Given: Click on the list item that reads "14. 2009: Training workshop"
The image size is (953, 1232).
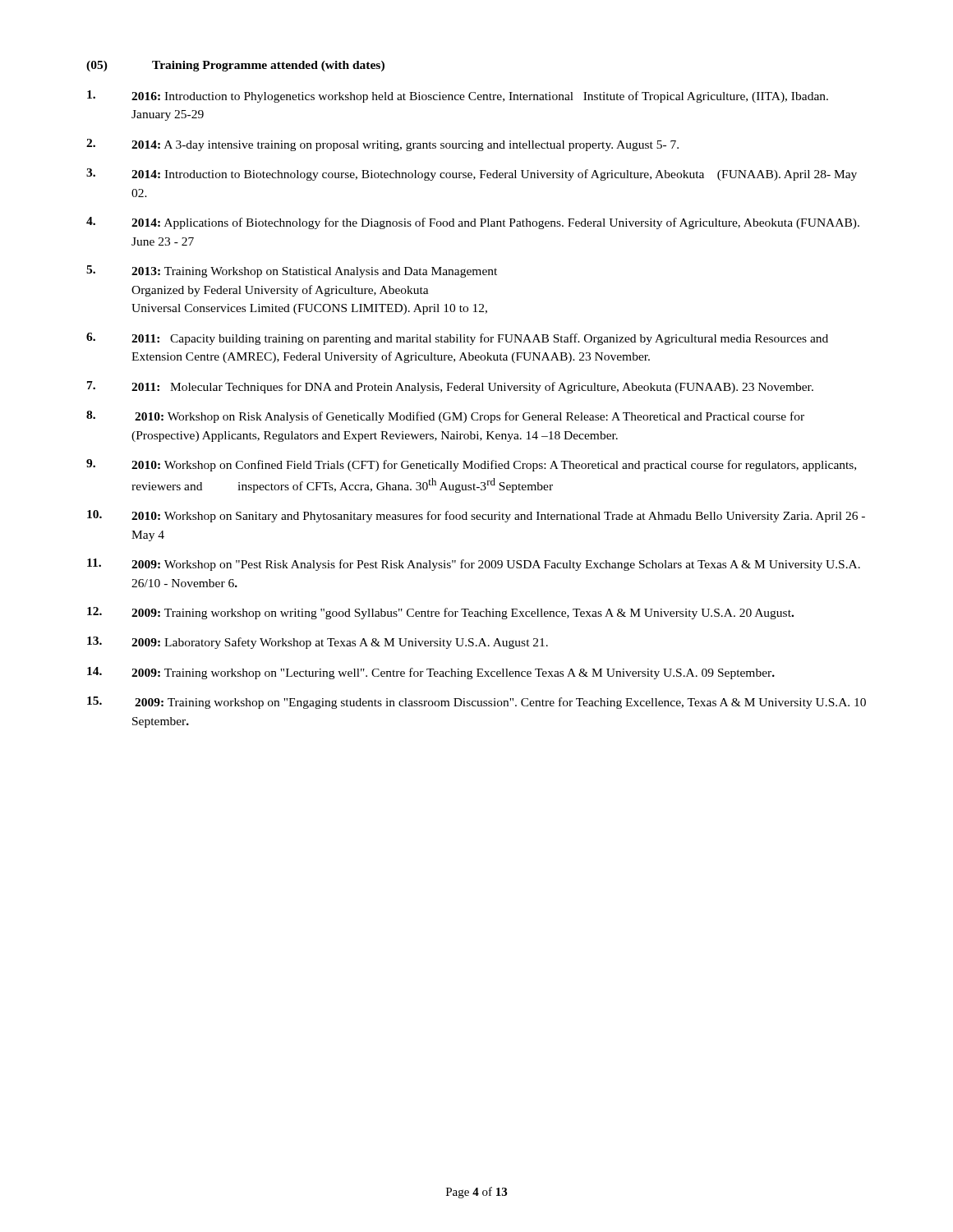Looking at the screenshot, I should [476, 673].
